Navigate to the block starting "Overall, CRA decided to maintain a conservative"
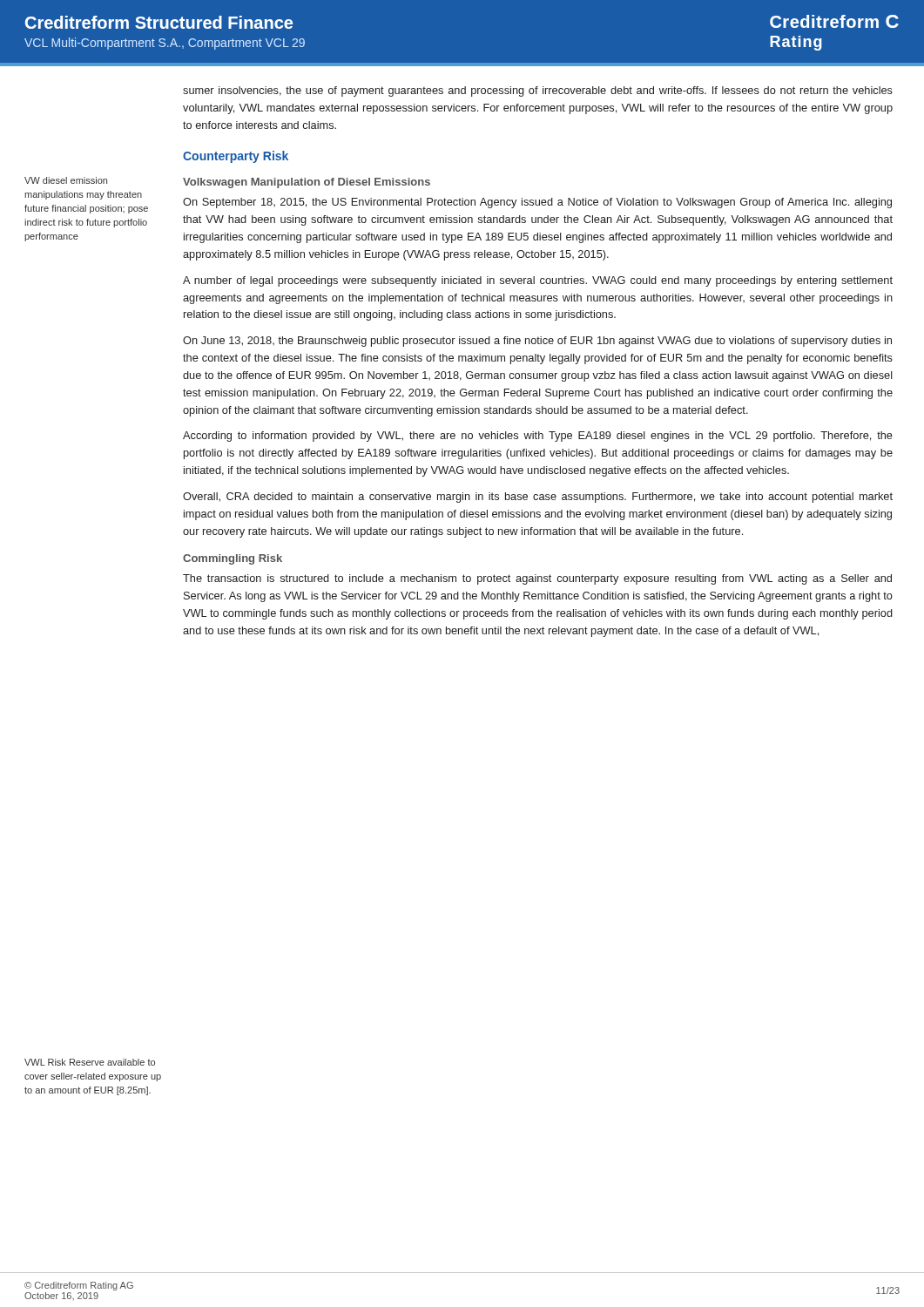 pos(538,513)
